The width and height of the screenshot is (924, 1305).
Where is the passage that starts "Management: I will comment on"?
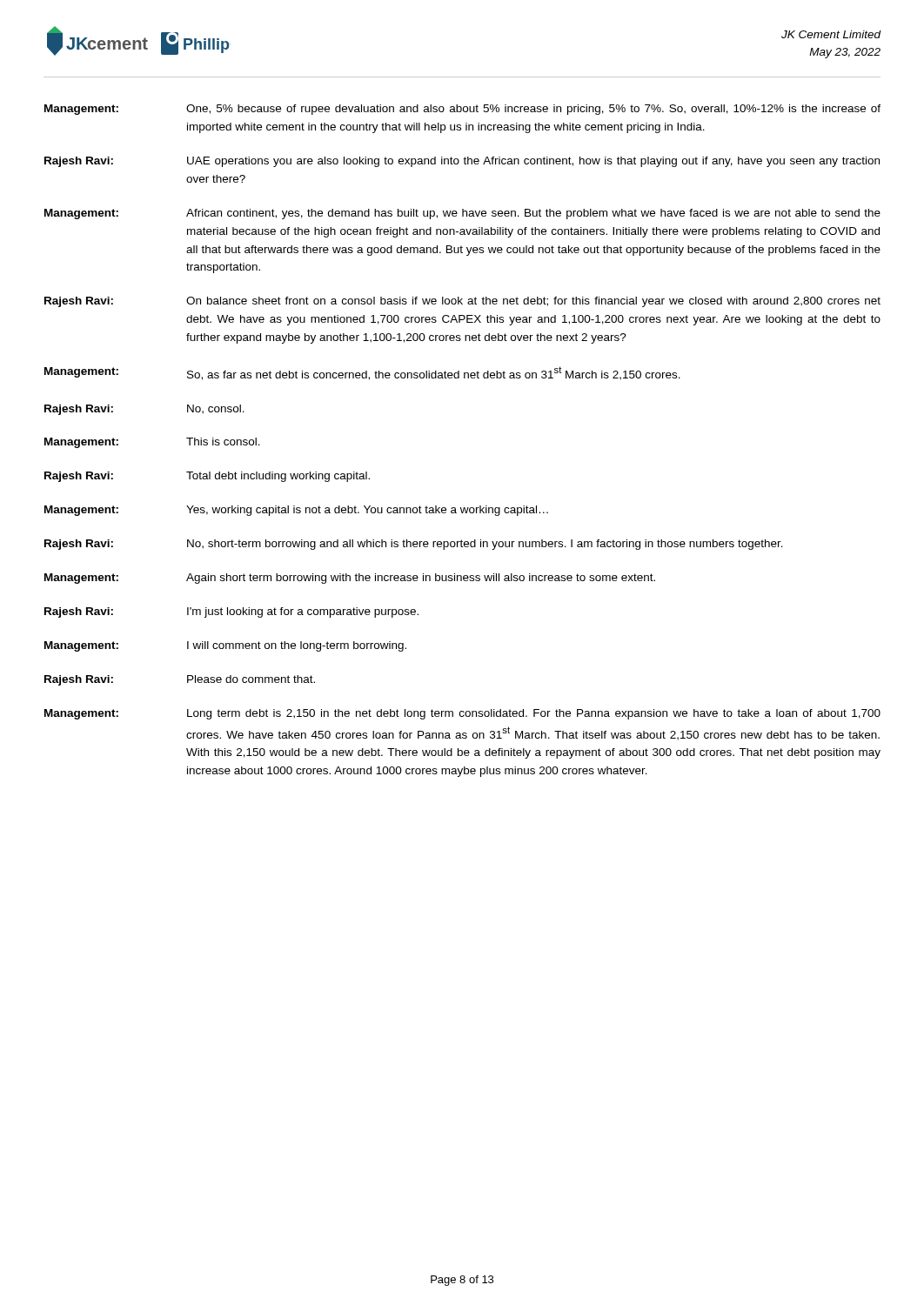click(225, 646)
